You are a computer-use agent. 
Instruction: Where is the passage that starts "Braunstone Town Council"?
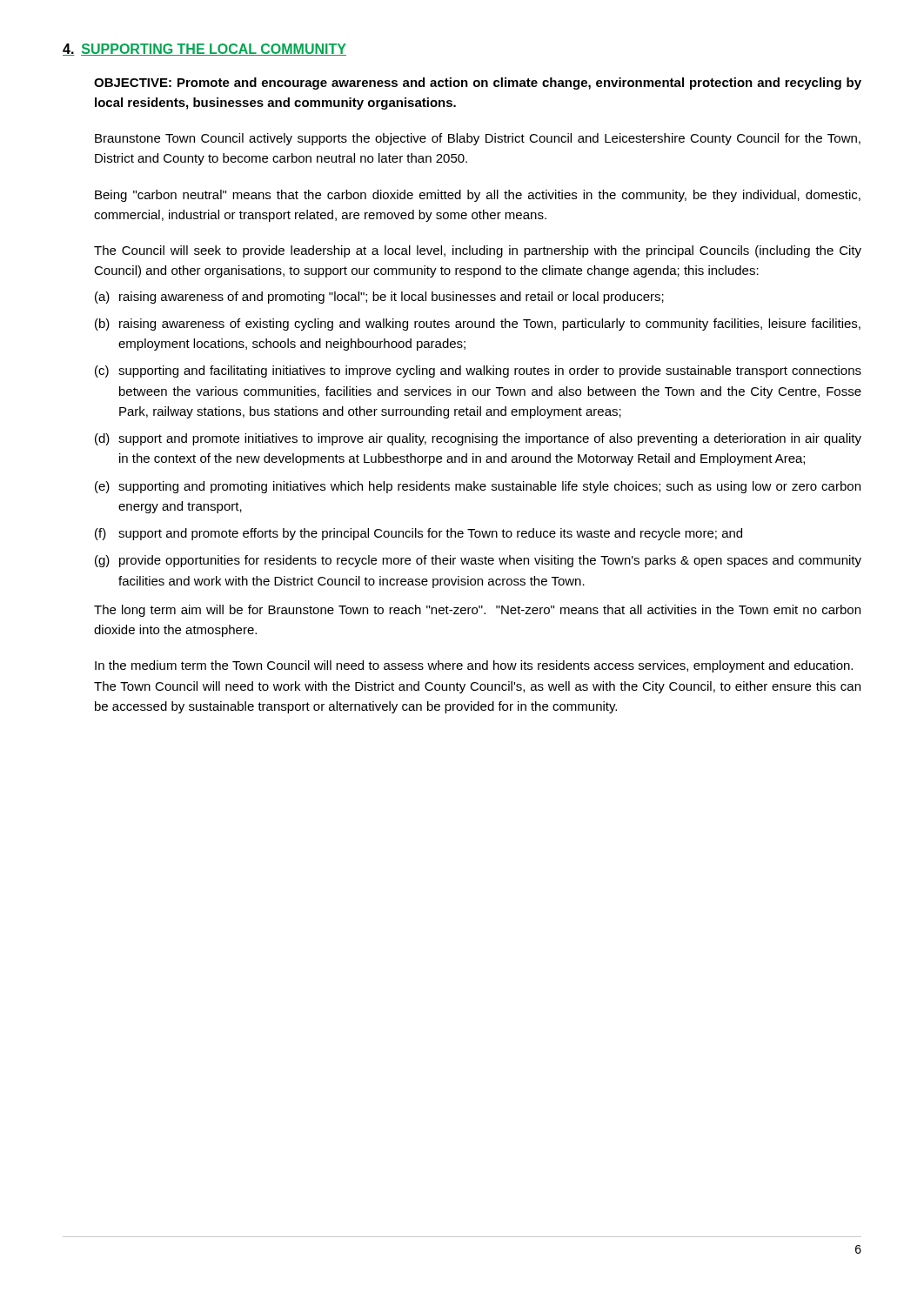pyautogui.click(x=478, y=148)
